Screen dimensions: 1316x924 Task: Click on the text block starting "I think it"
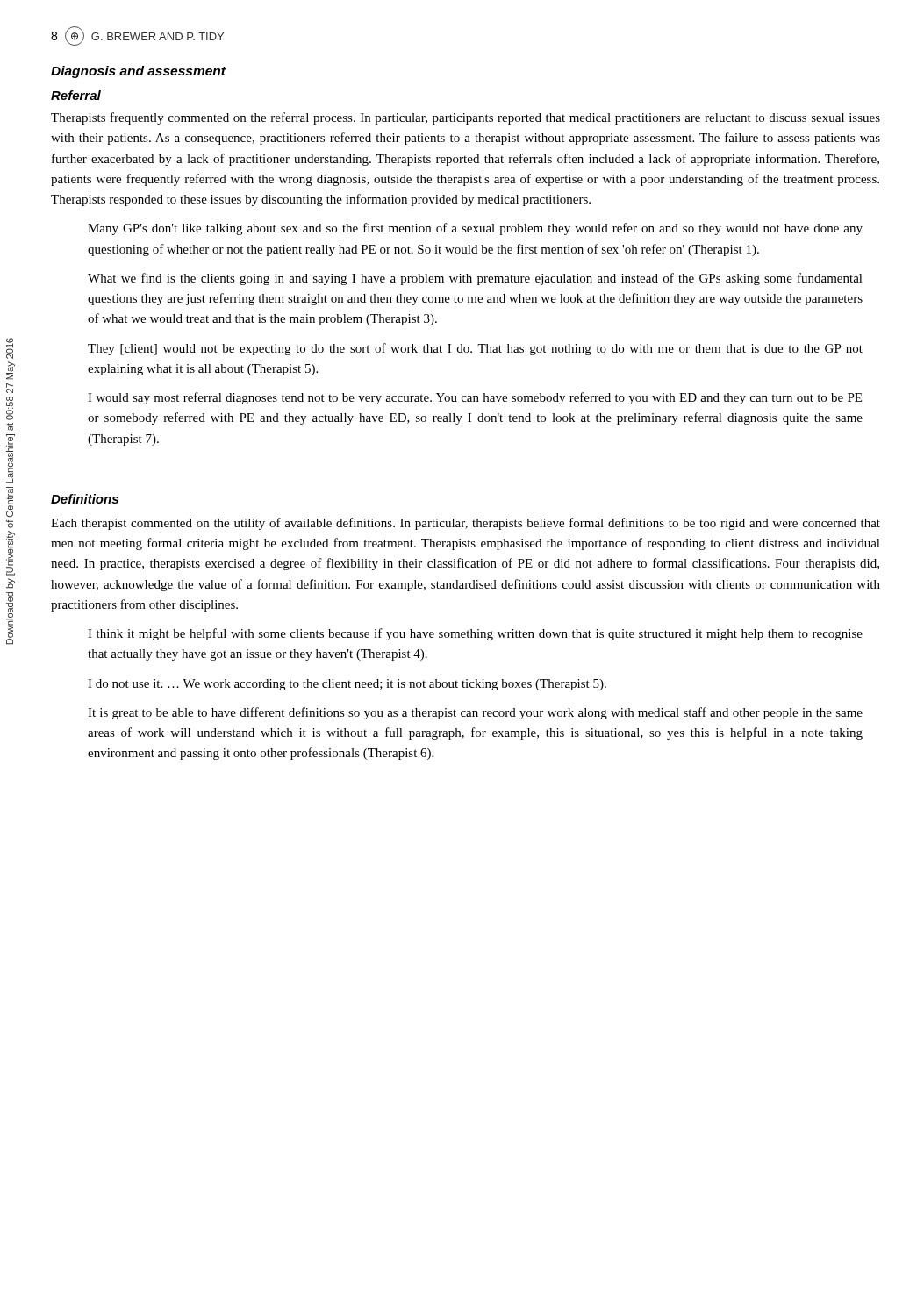coord(475,644)
